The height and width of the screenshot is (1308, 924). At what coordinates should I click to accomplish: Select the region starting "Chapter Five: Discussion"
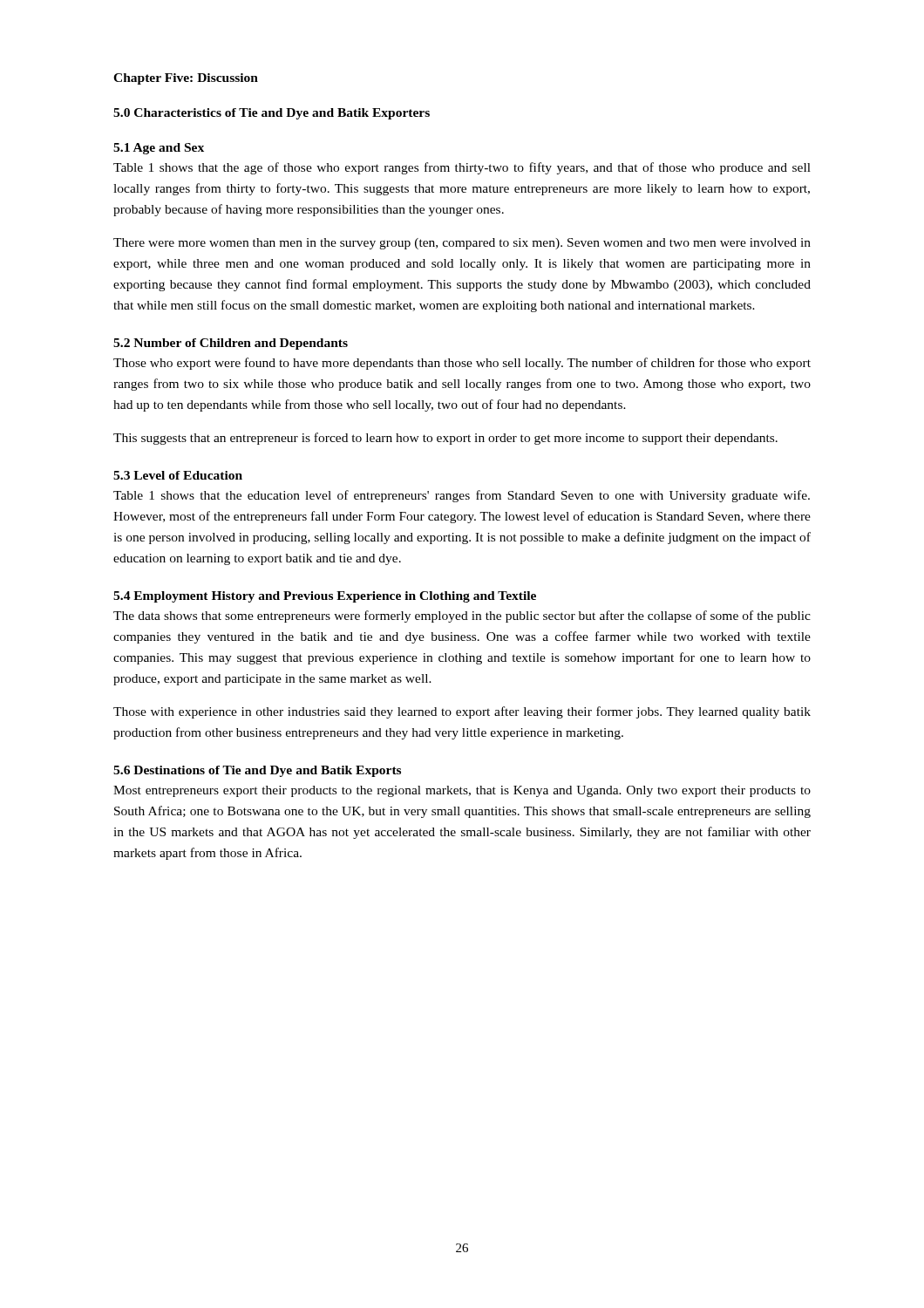pos(186,77)
